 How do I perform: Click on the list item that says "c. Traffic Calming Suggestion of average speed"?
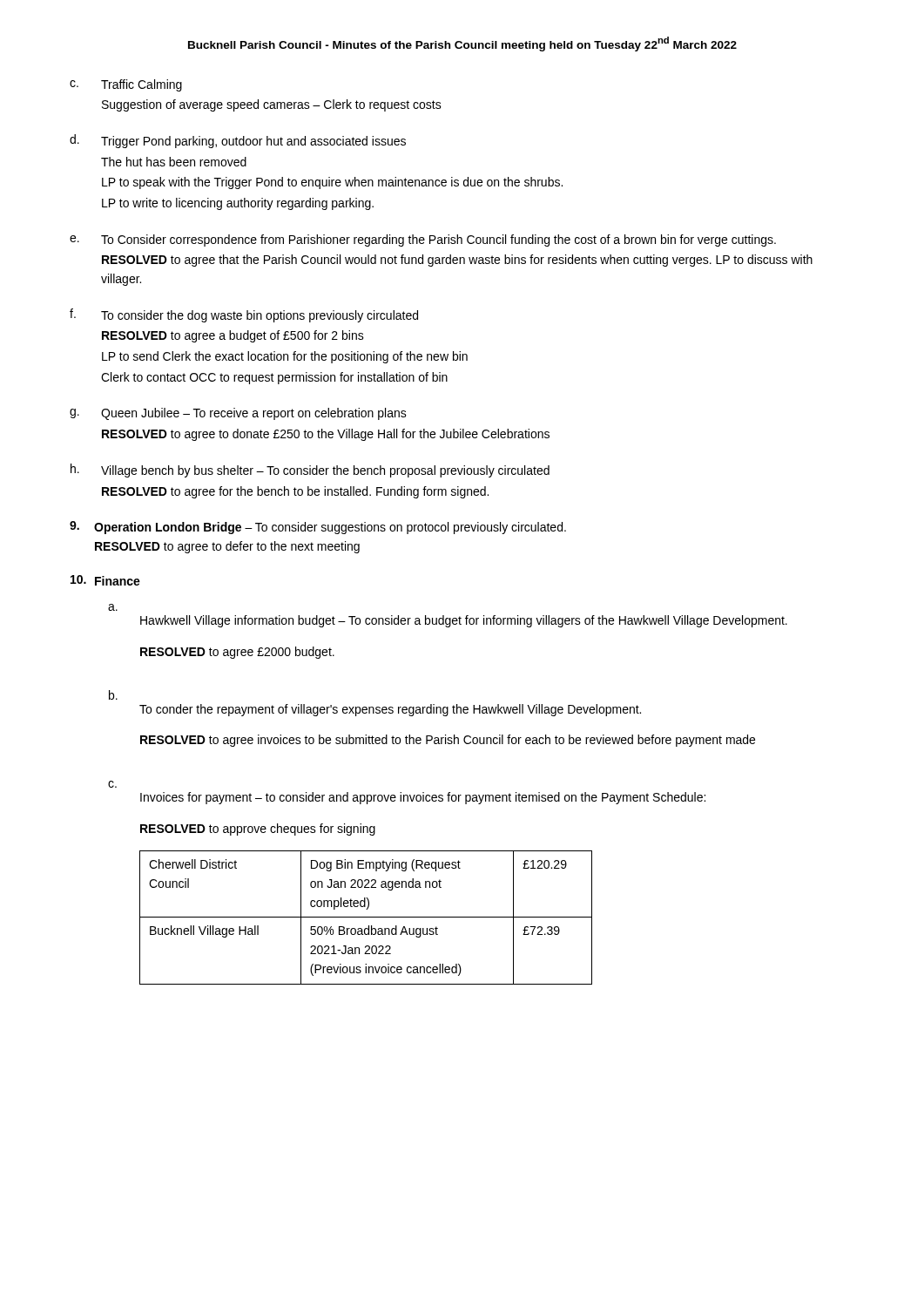126,85
